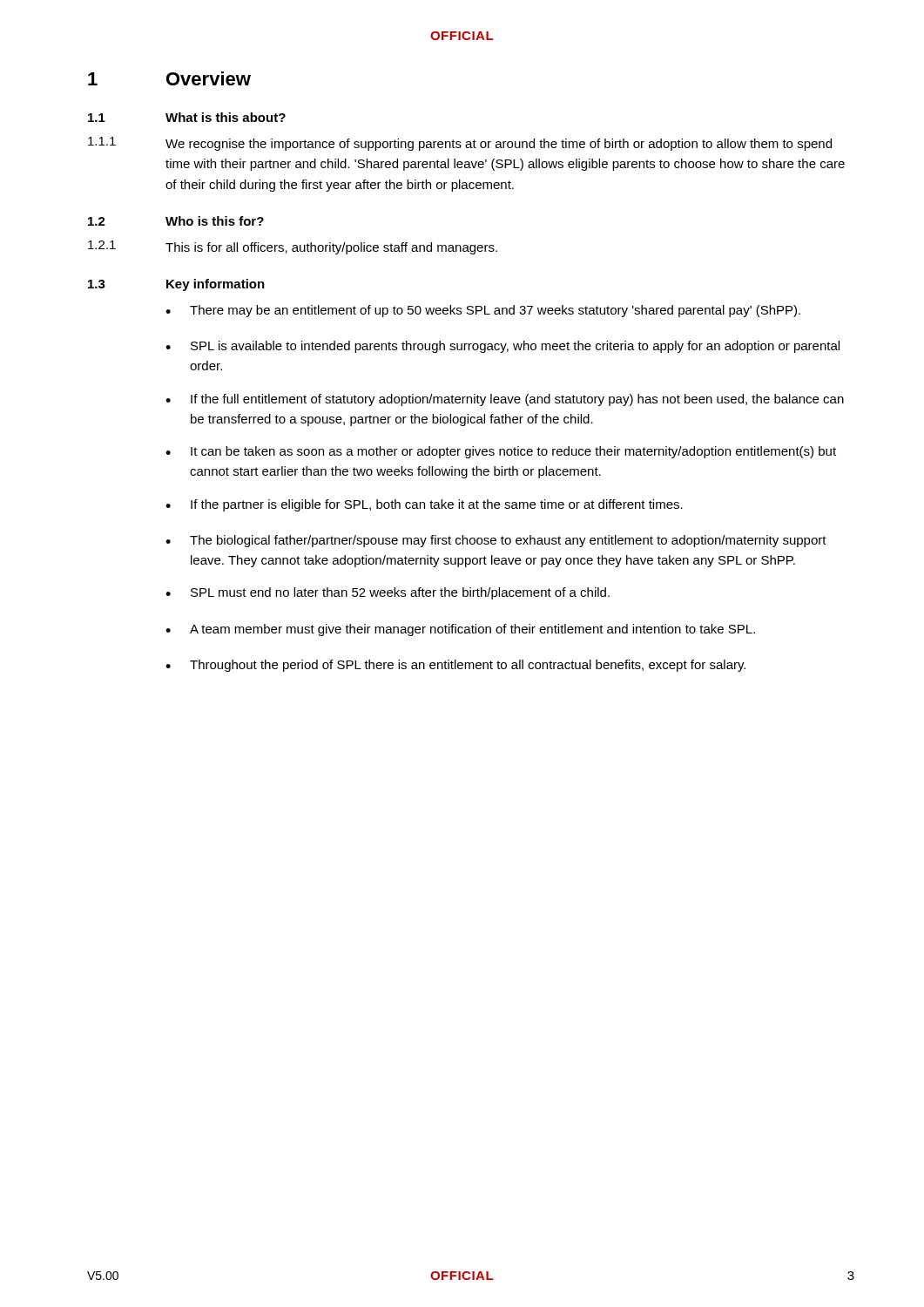Find the passage starting "• SPL is available to"
The height and width of the screenshot is (1307, 924).
tap(510, 356)
